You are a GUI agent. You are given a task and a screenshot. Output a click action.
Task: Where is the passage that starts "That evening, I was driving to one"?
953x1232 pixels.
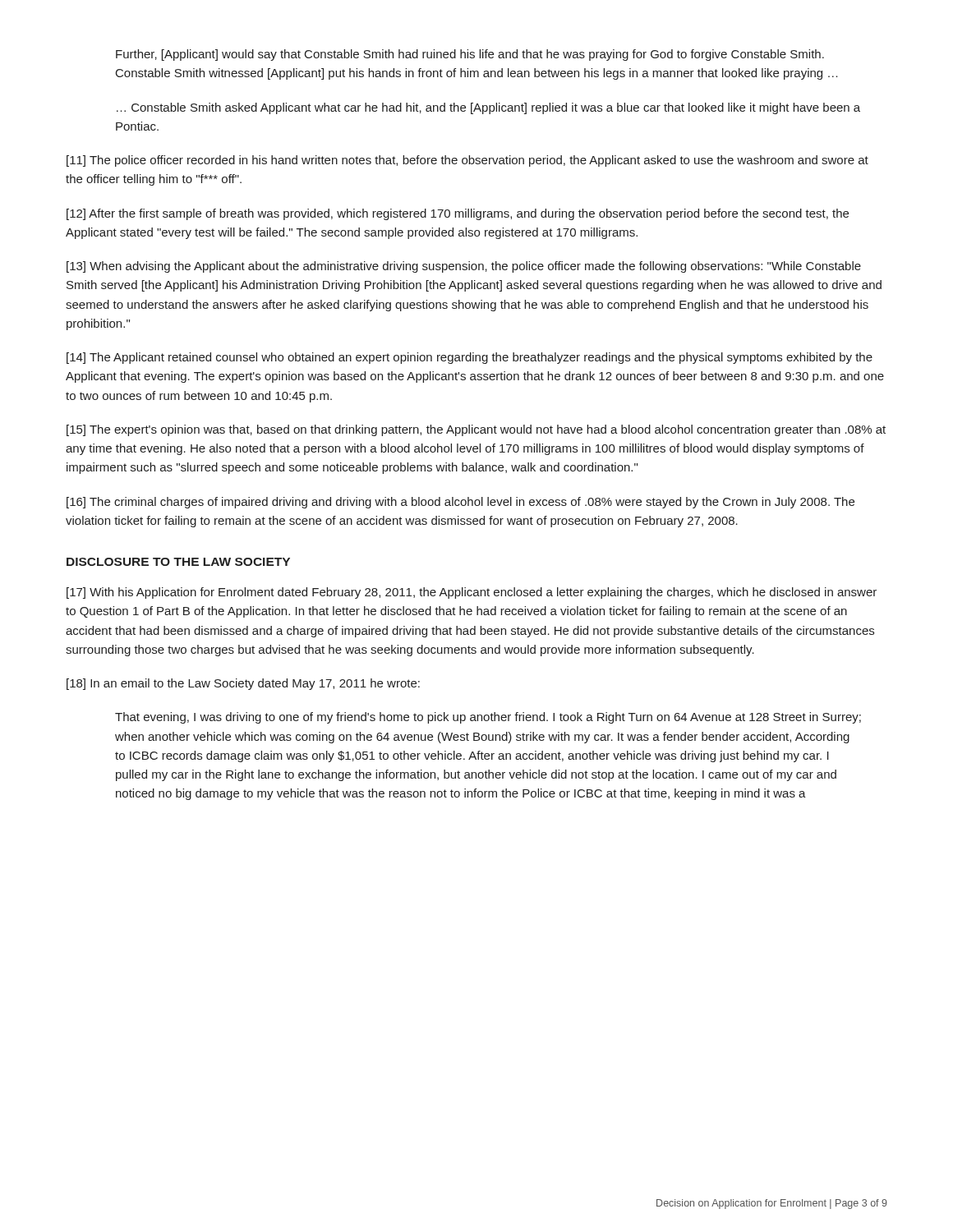click(x=488, y=755)
